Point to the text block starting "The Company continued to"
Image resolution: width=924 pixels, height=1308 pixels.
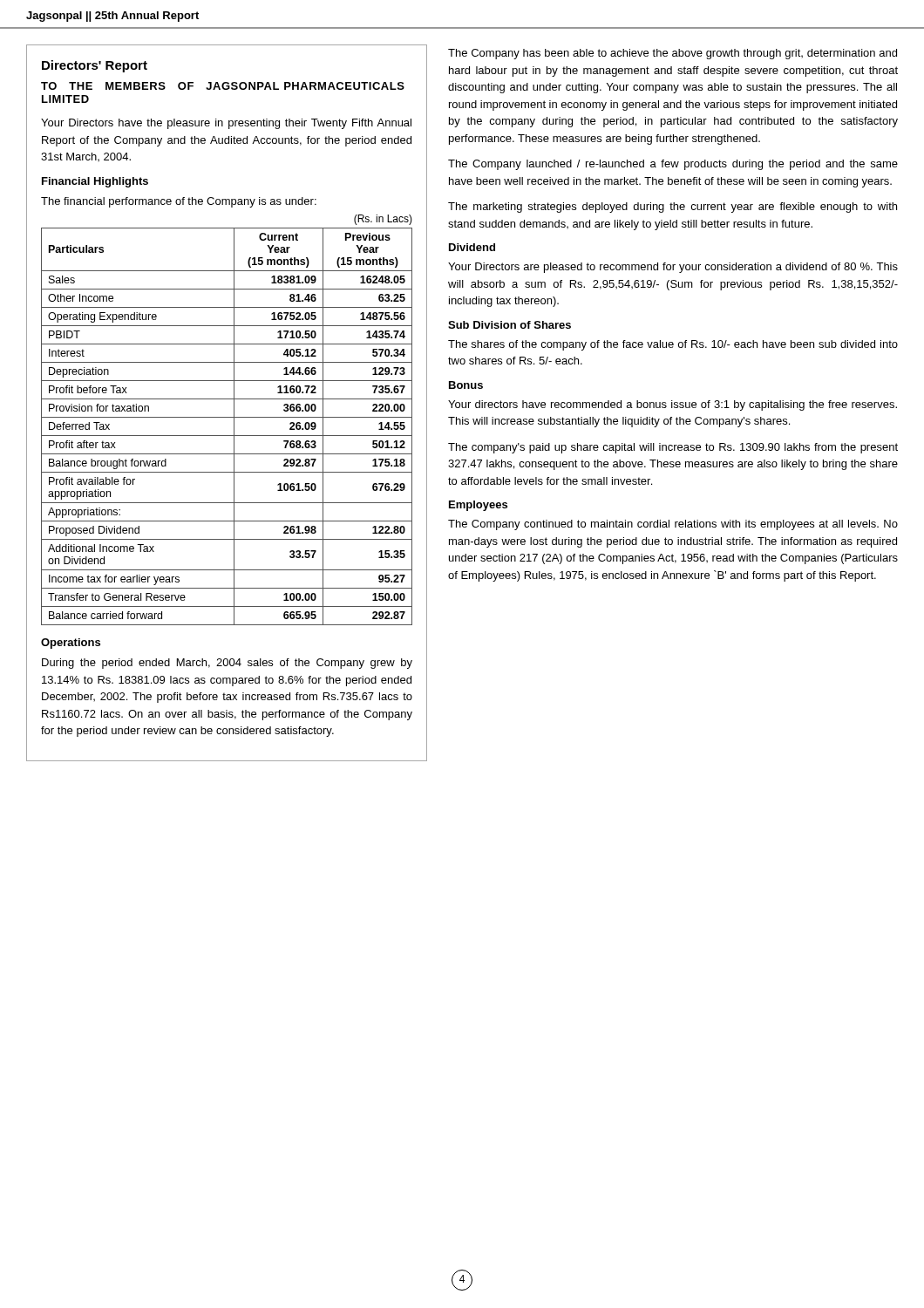[x=673, y=549]
